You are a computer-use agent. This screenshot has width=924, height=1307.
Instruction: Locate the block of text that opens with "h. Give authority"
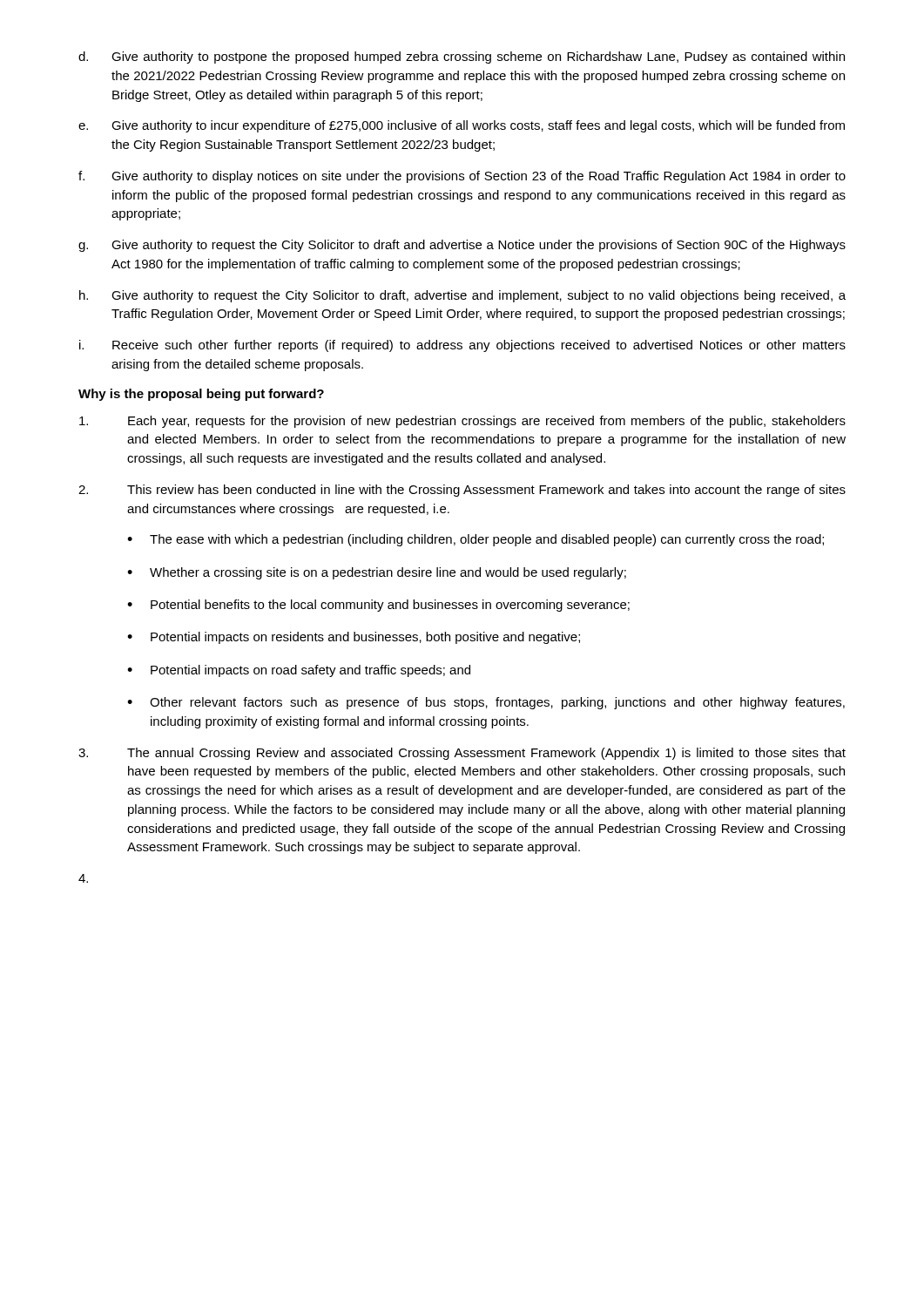(x=462, y=304)
